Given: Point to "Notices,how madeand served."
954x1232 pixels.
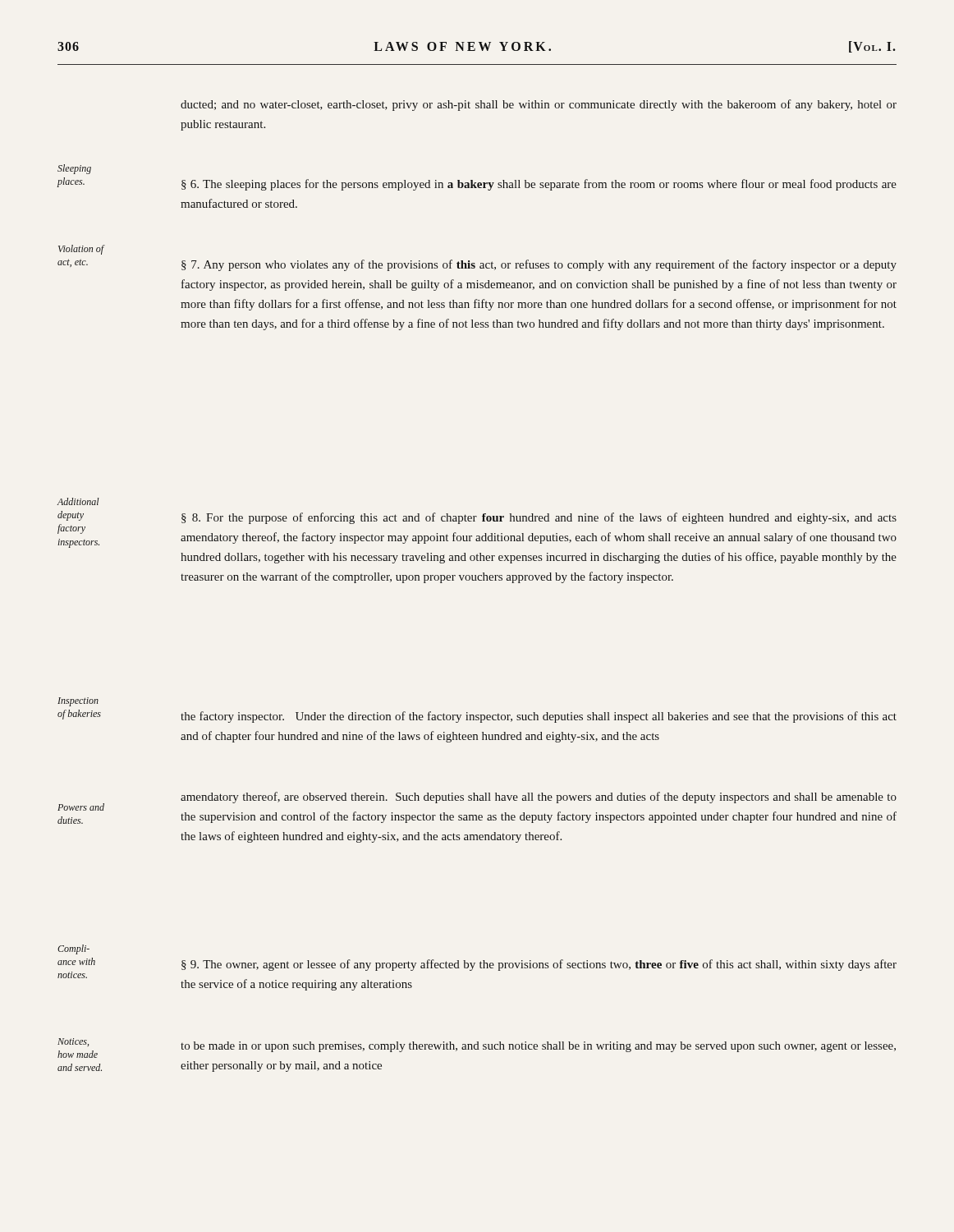Looking at the screenshot, I should 80,1055.
